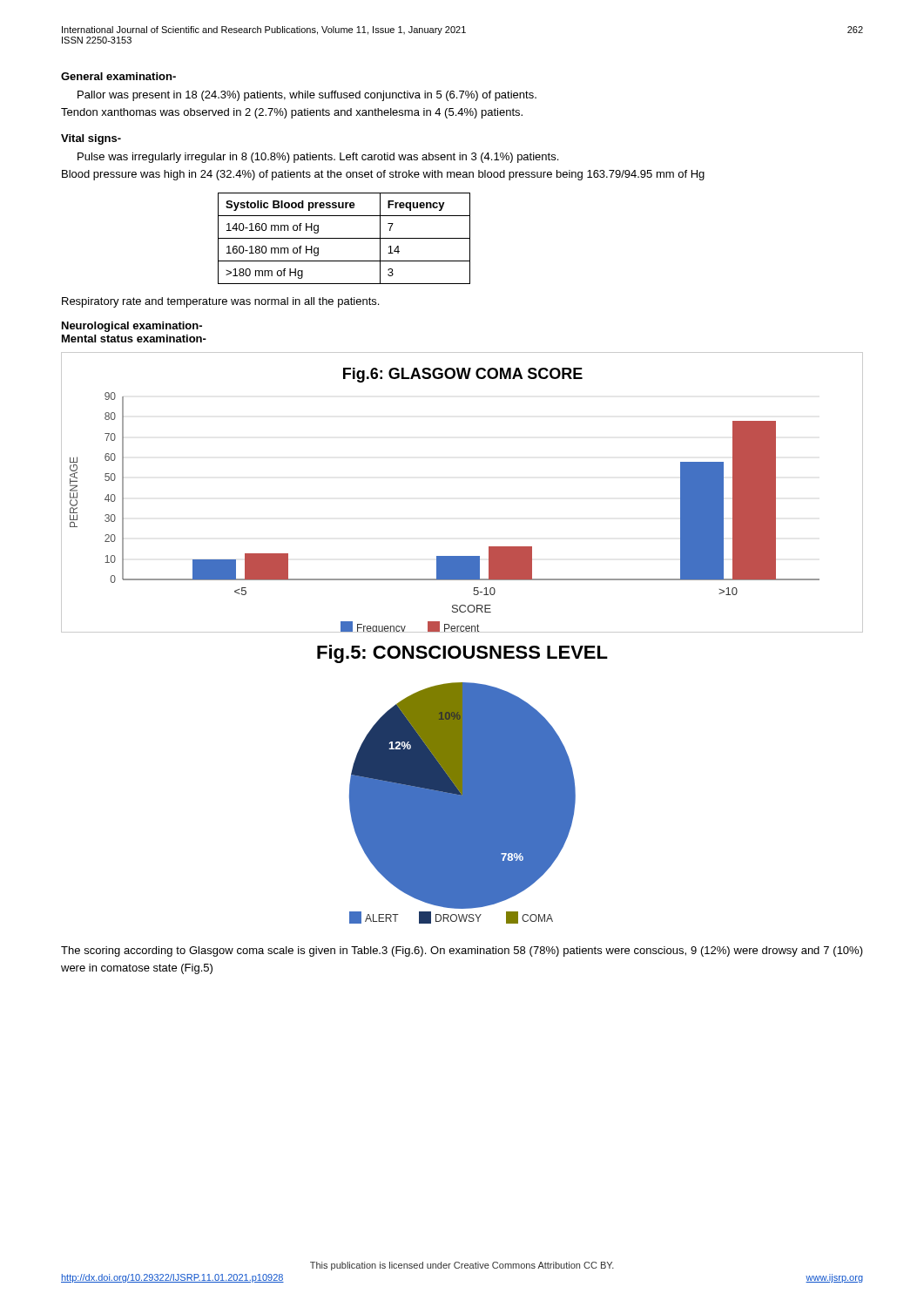
Task: Find the region starting "Respiratory rate and temperature was"
Action: pyautogui.click(x=221, y=301)
